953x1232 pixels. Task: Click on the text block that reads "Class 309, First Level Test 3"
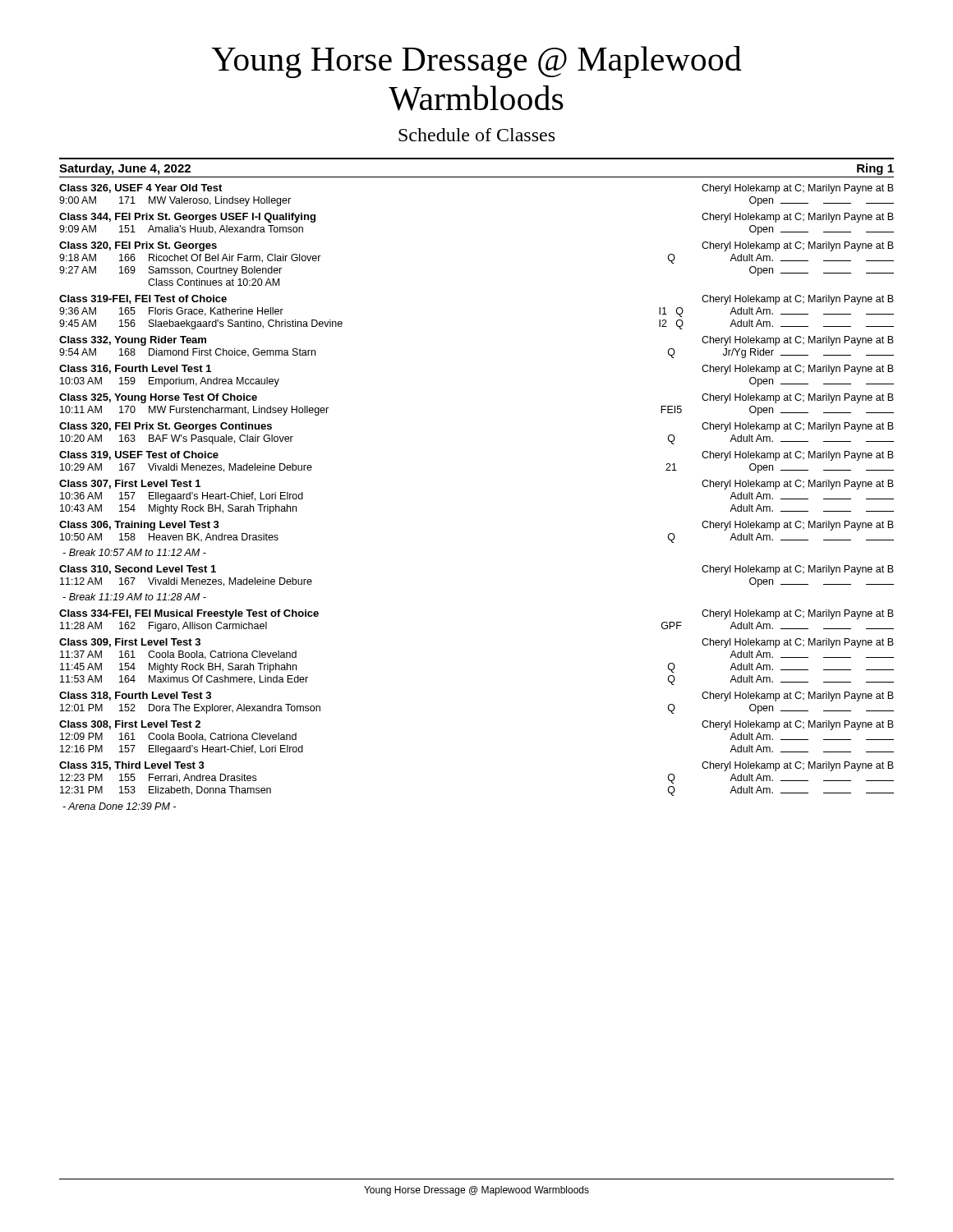pyautogui.click(x=130, y=643)
